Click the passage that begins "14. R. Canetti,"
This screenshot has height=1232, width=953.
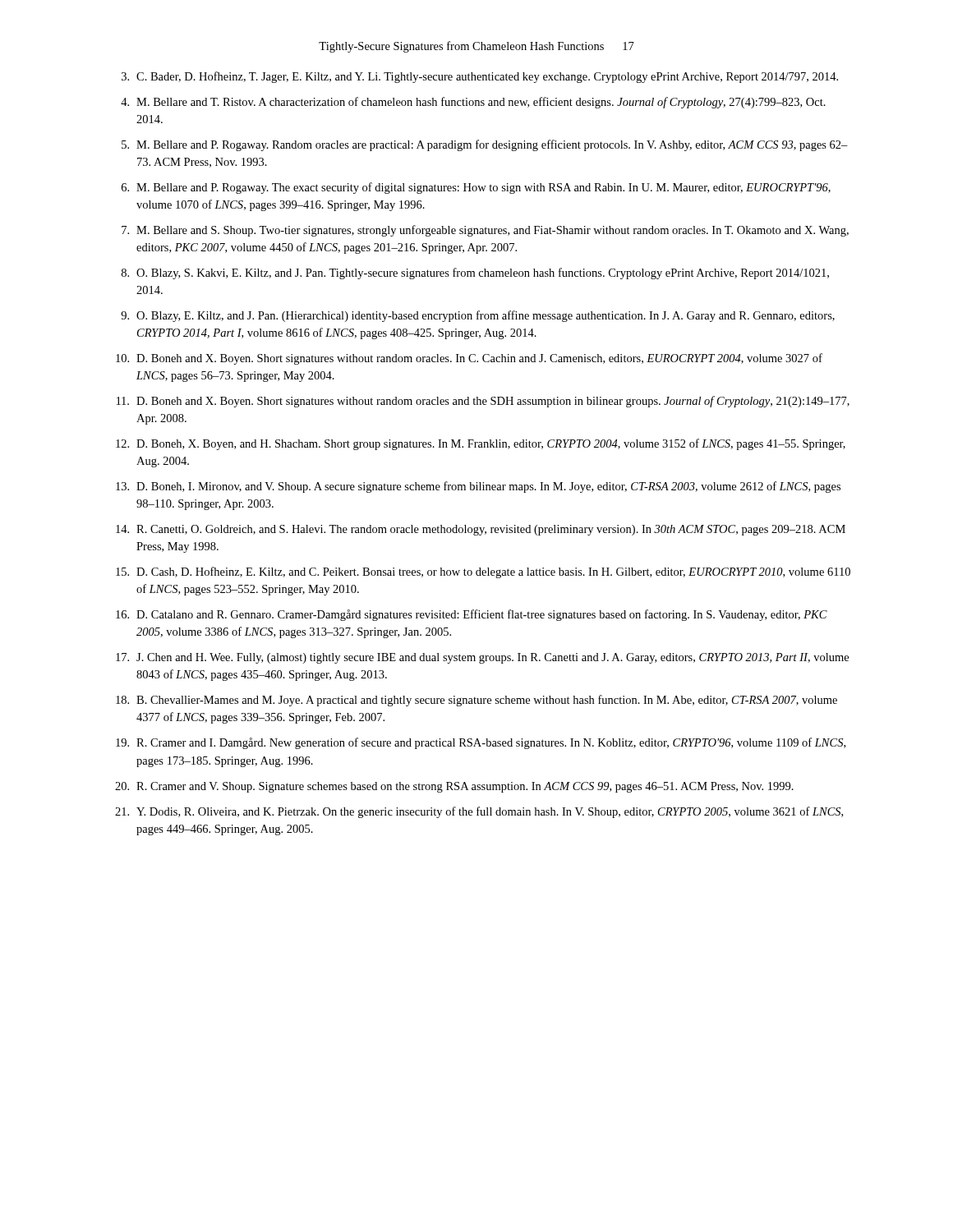coord(476,538)
